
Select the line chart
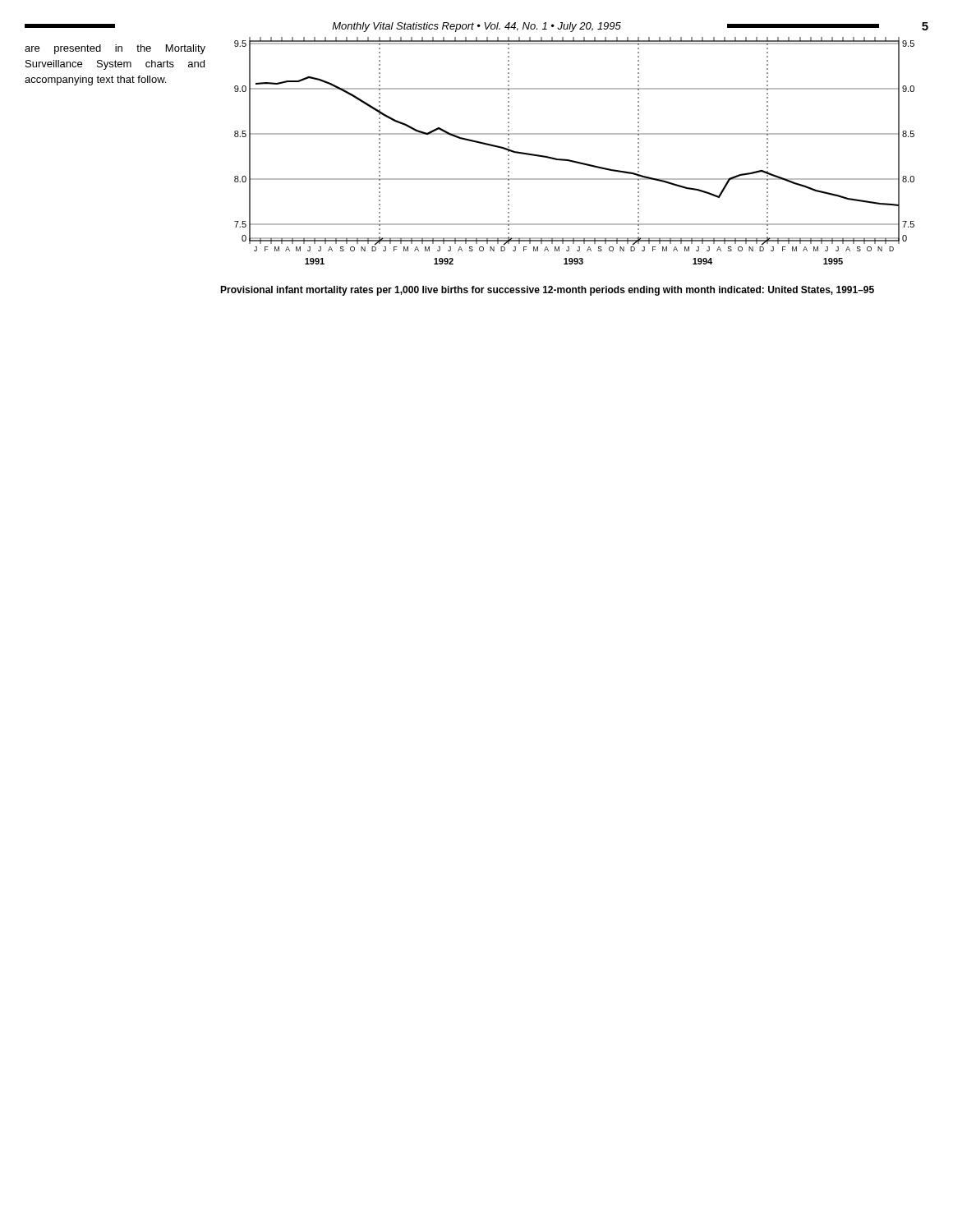(574, 156)
